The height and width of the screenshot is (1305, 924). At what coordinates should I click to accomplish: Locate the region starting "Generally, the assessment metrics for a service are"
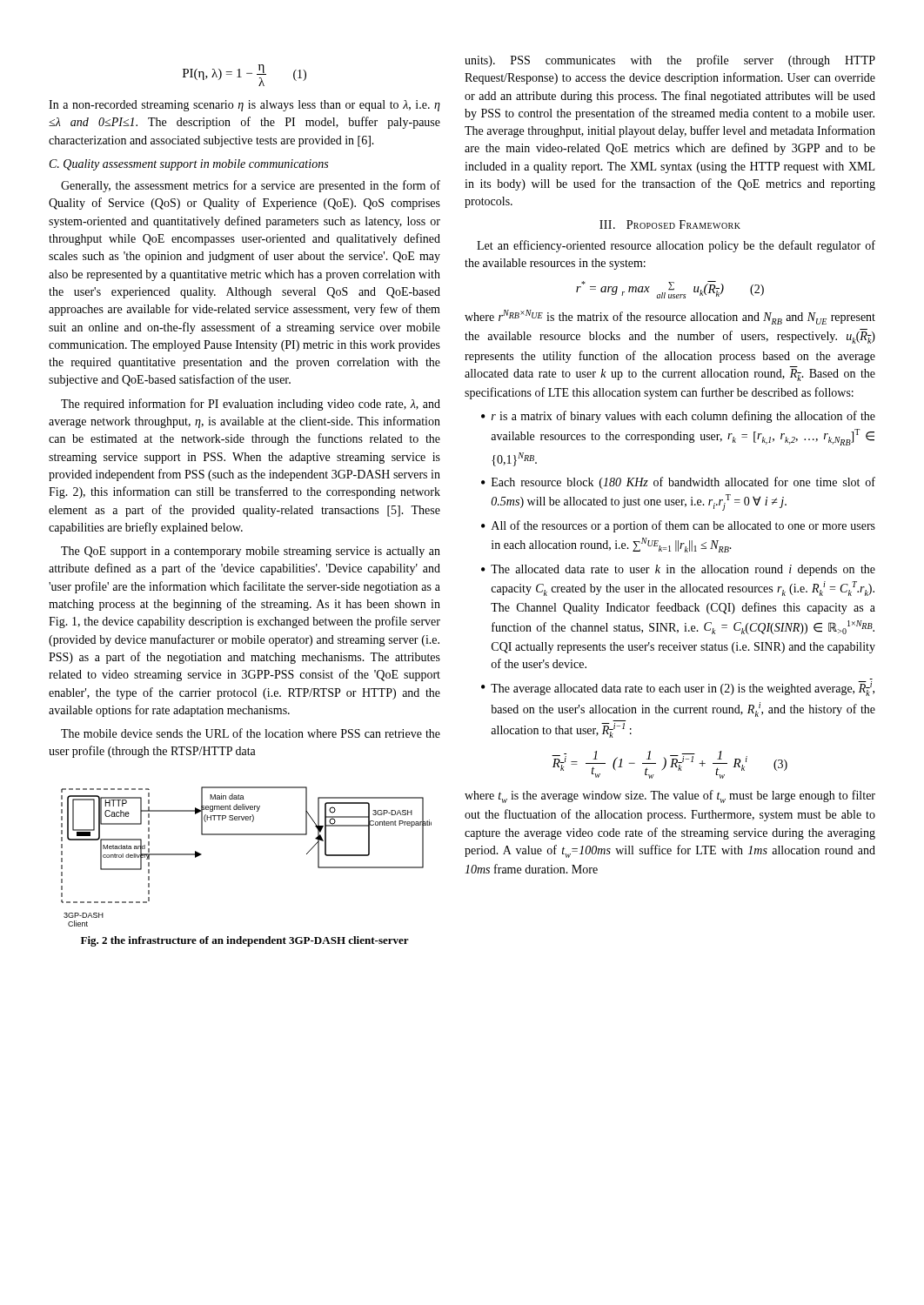pos(244,284)
